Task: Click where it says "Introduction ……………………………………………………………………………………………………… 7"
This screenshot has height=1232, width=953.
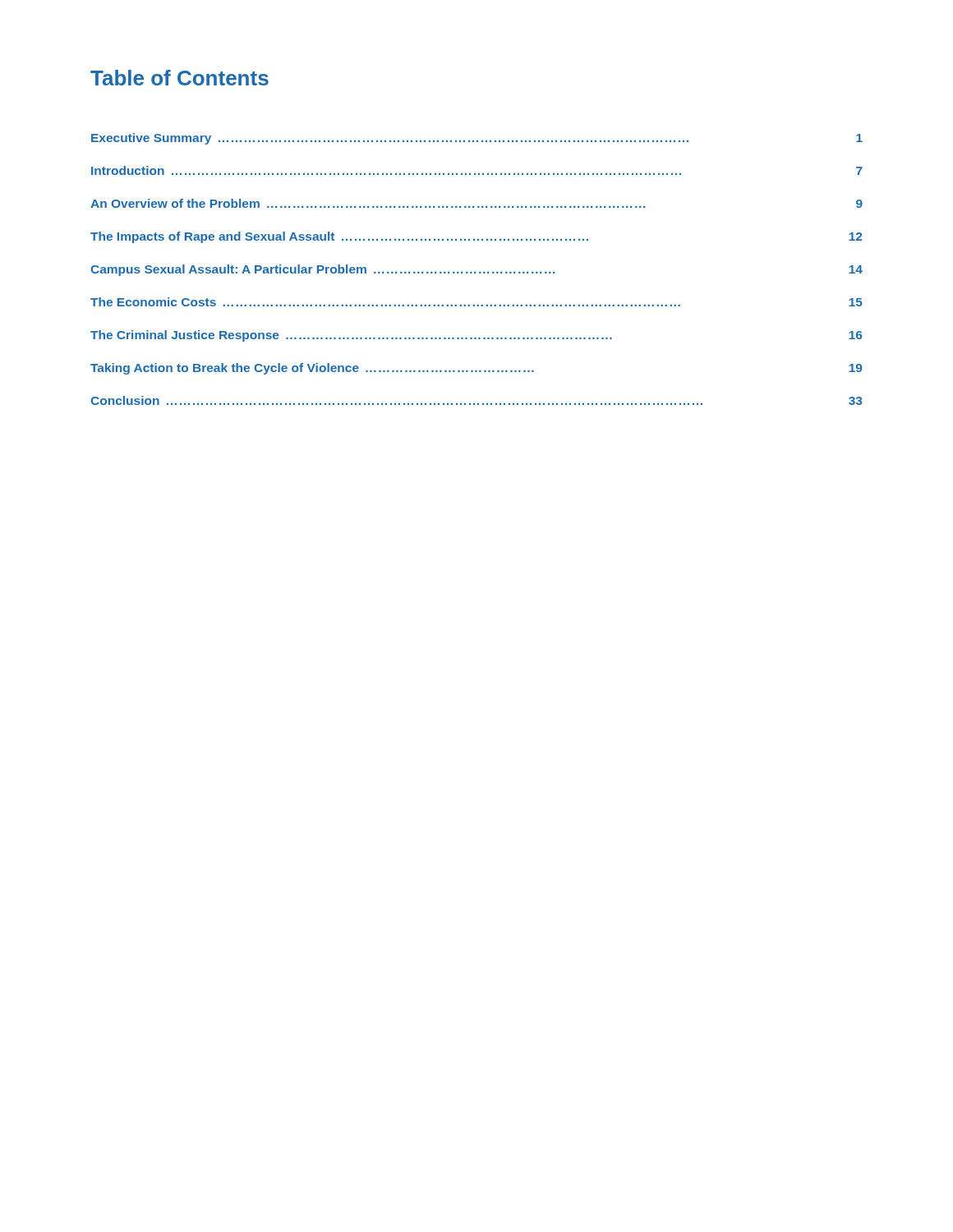Action: pyautogui.click(x=476, y=171)
